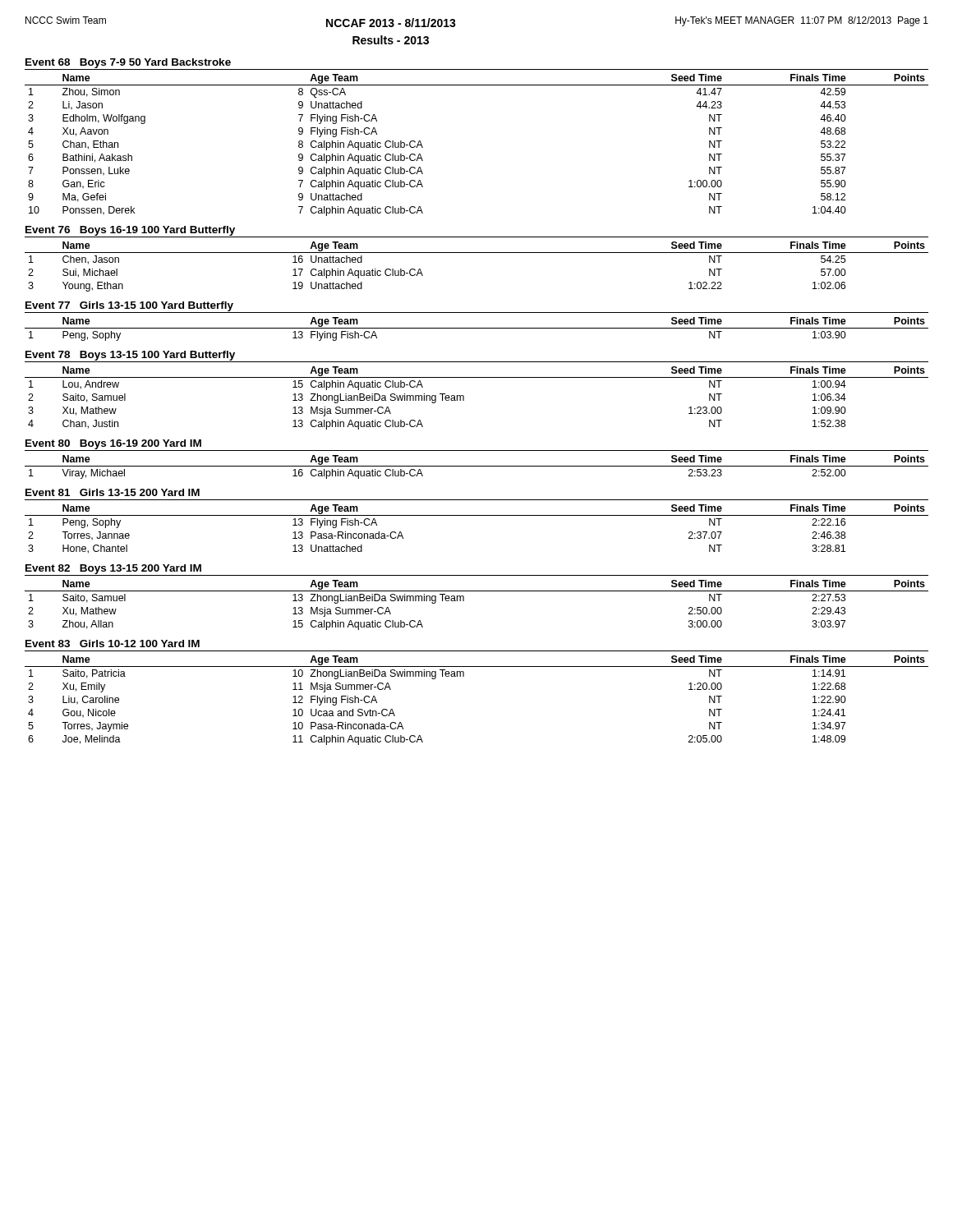This screenshot has width=953, height=1232.
Task: Locate the table with the text "Sui, Michael"
Action: [476, 266]
